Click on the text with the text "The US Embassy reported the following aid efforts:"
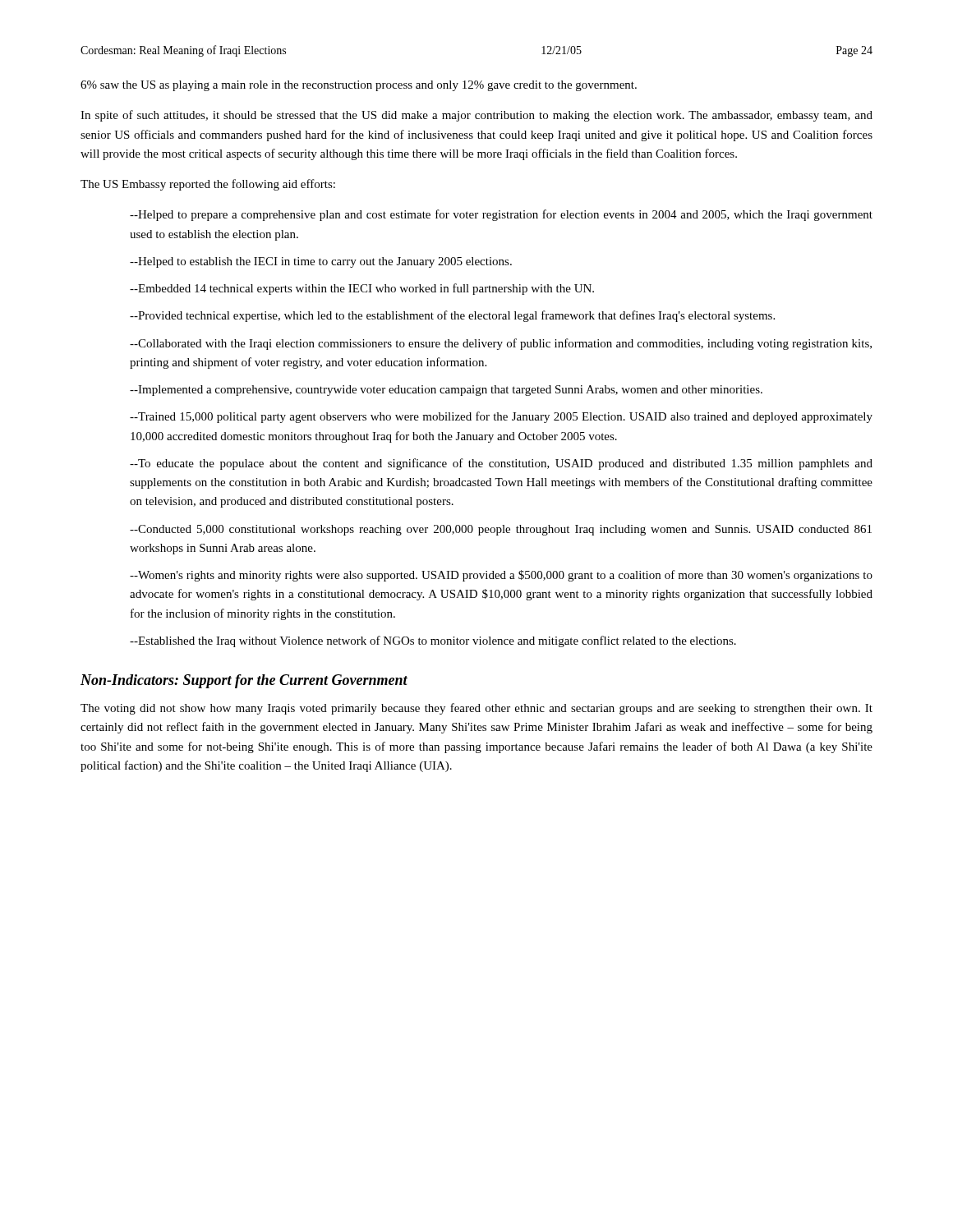Image resolution: width=953 pixels, height=1232 pixels. point(208,184)
